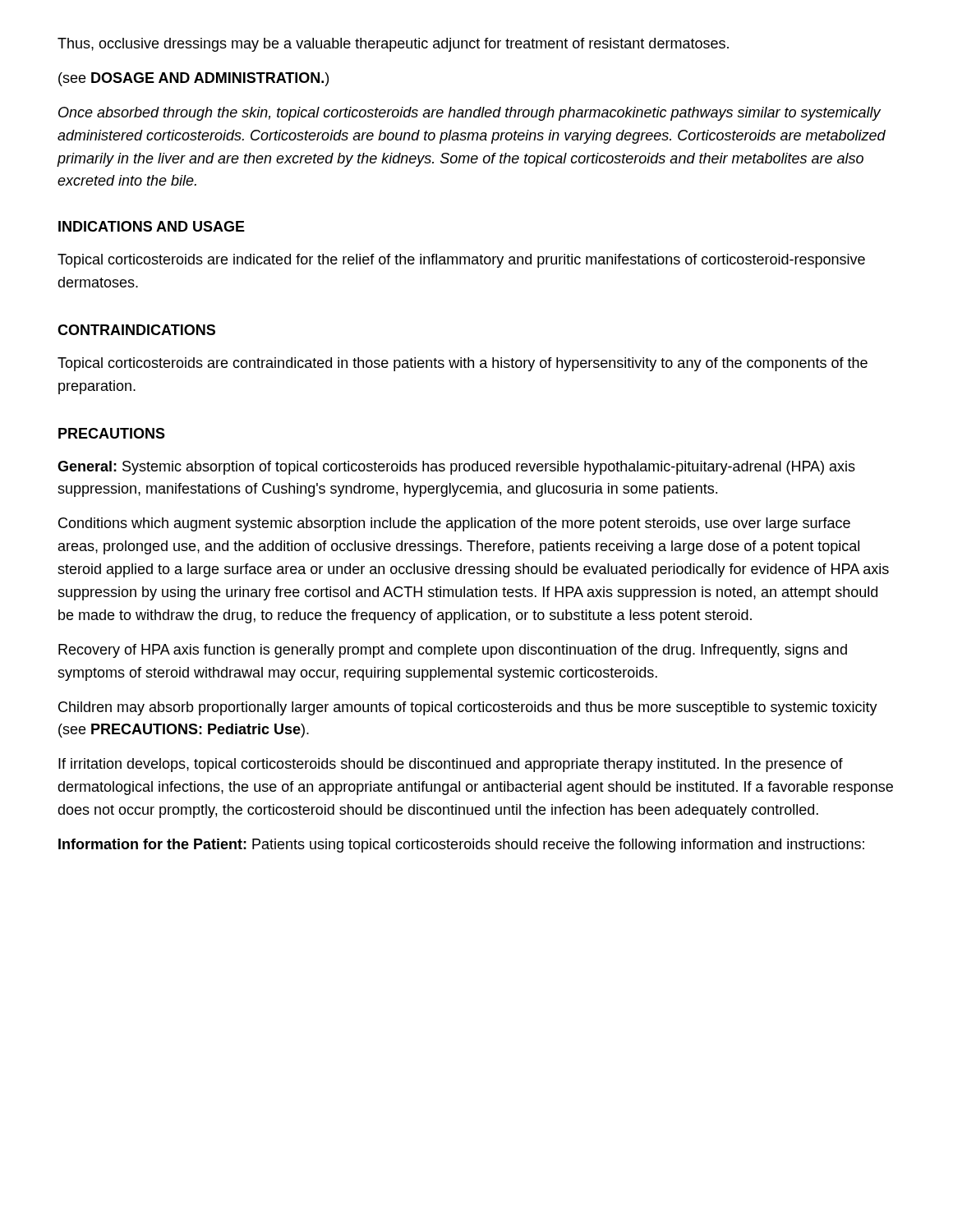
Task: Where is the passage that starts "Information for the Patient: Patients using topical corticosteroids"?
Action: pyautogui.click(x=476, y=845)
